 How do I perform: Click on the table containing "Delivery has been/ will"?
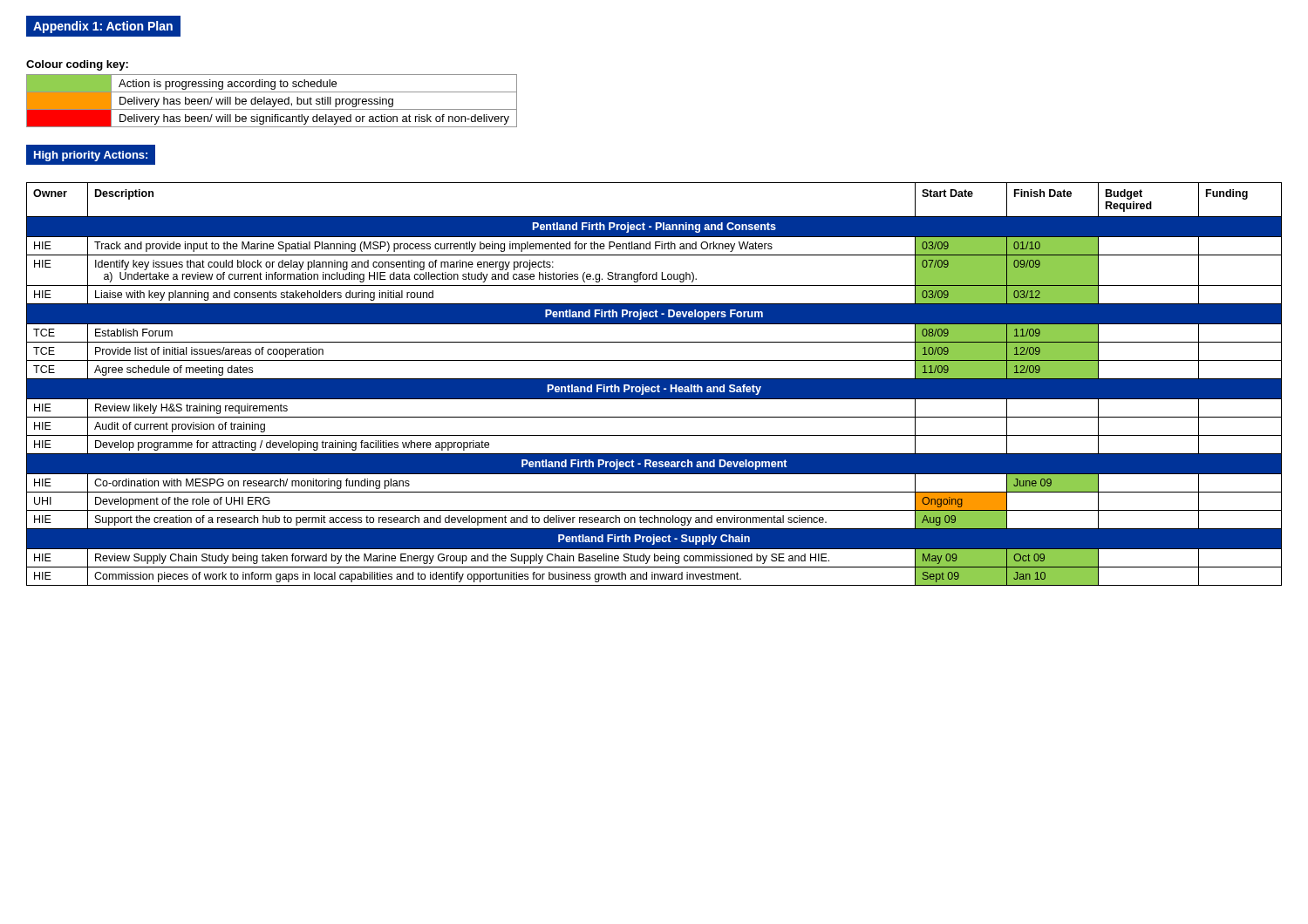tap(654, 101)
